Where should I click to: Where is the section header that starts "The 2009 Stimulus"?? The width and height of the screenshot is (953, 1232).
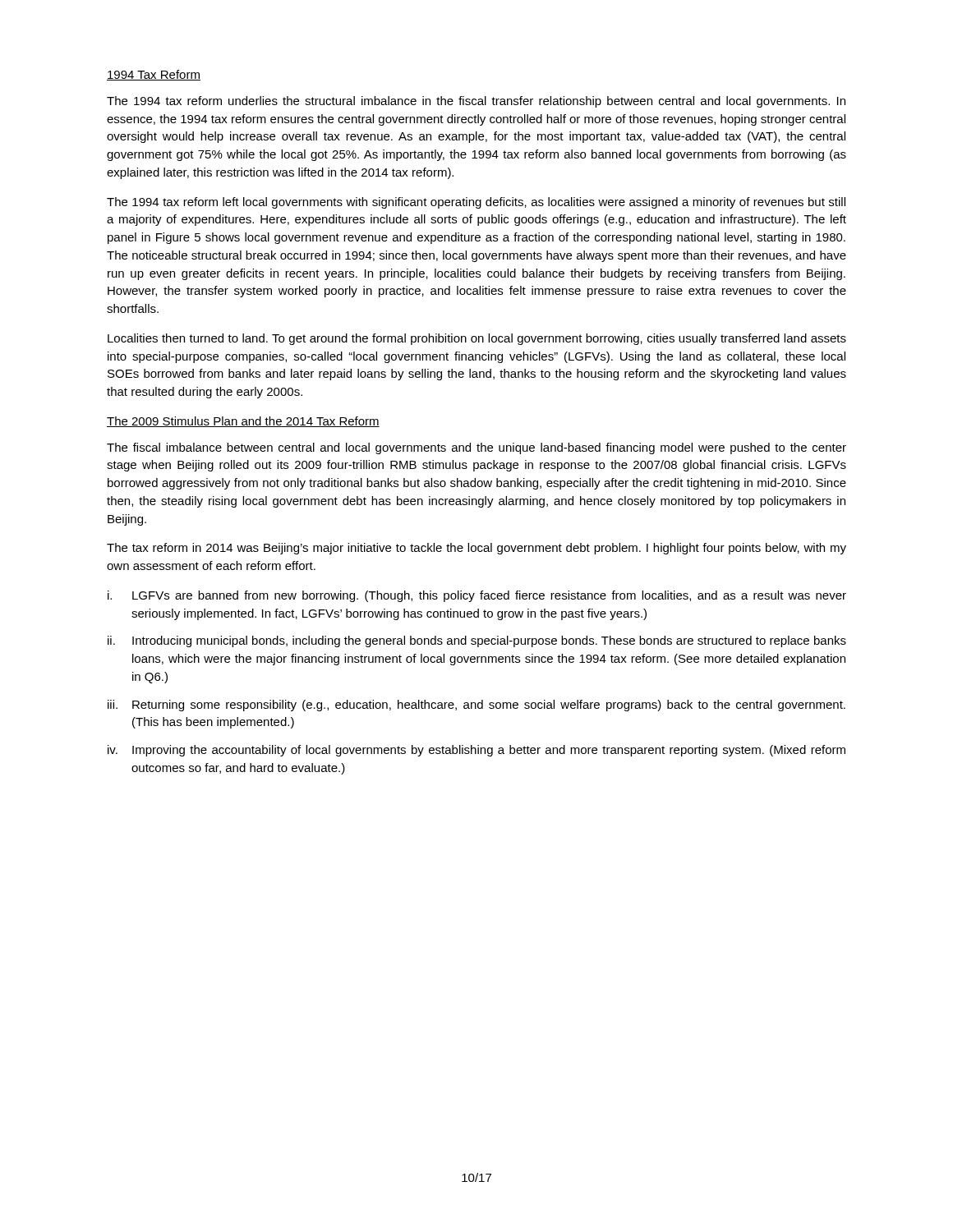pyautogui.click(x=243, y=421)
